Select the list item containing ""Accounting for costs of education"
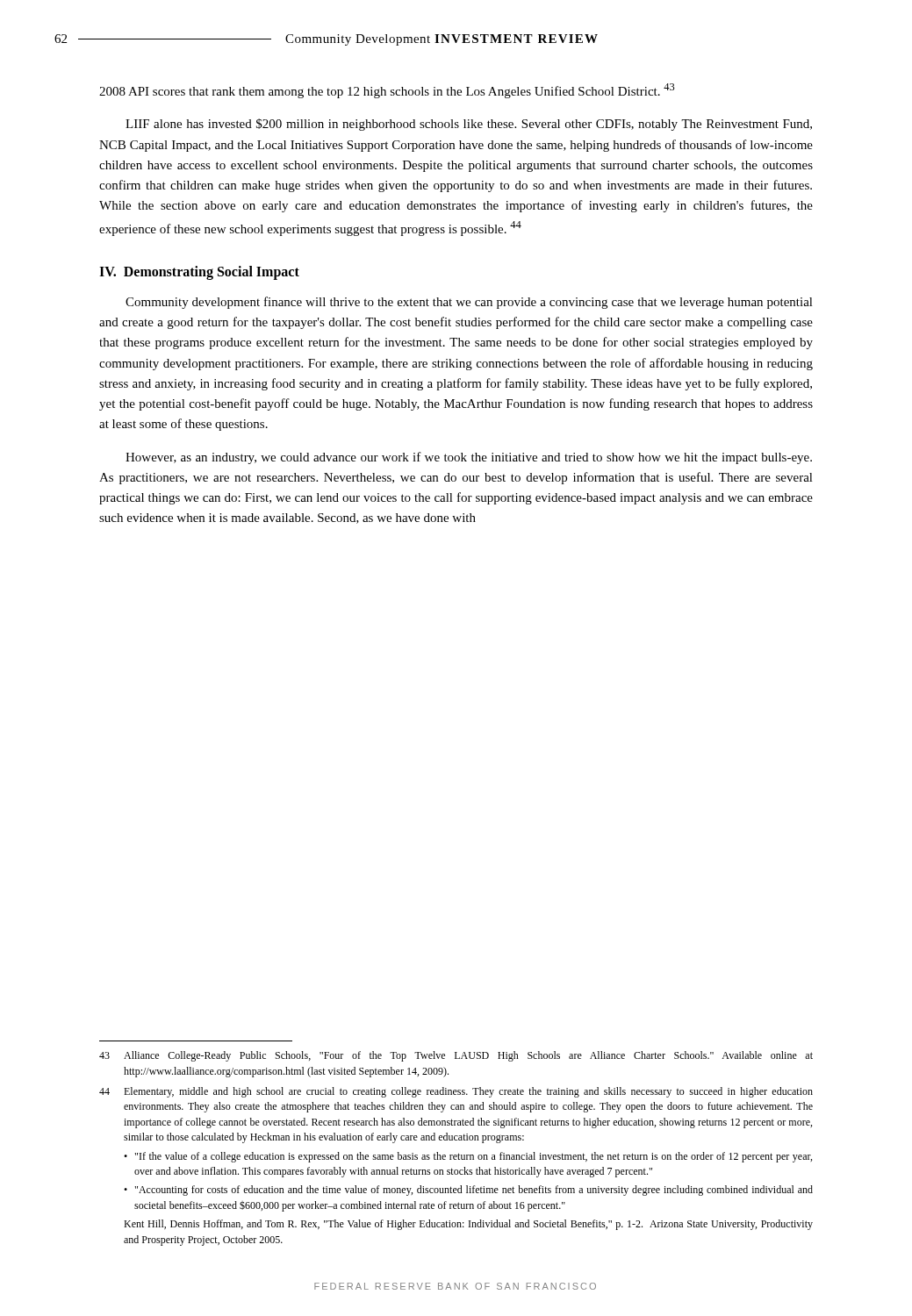The image size is (912, 1316). pos(474,1198)
